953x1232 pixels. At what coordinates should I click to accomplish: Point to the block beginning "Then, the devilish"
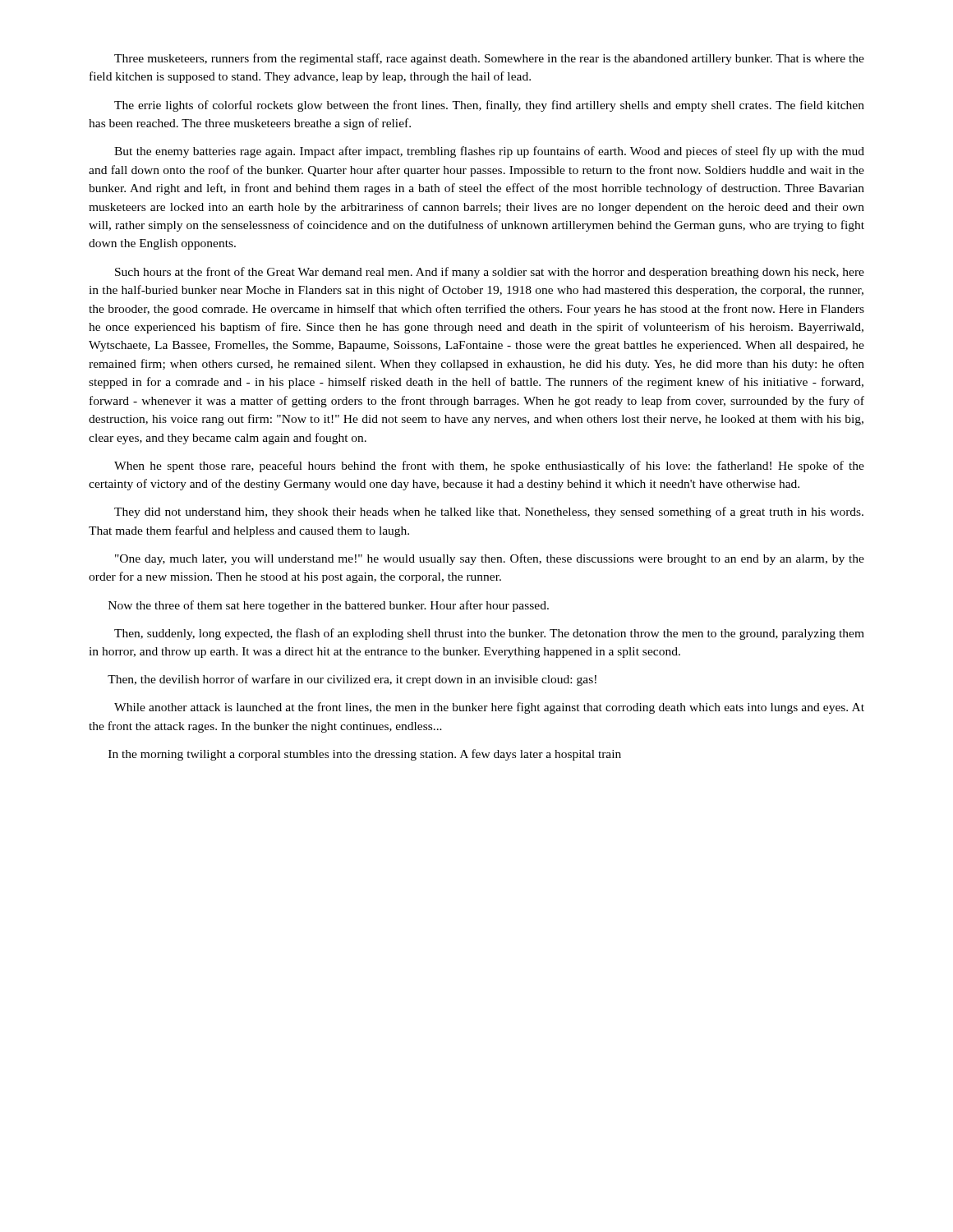click(x=353, y=679)
